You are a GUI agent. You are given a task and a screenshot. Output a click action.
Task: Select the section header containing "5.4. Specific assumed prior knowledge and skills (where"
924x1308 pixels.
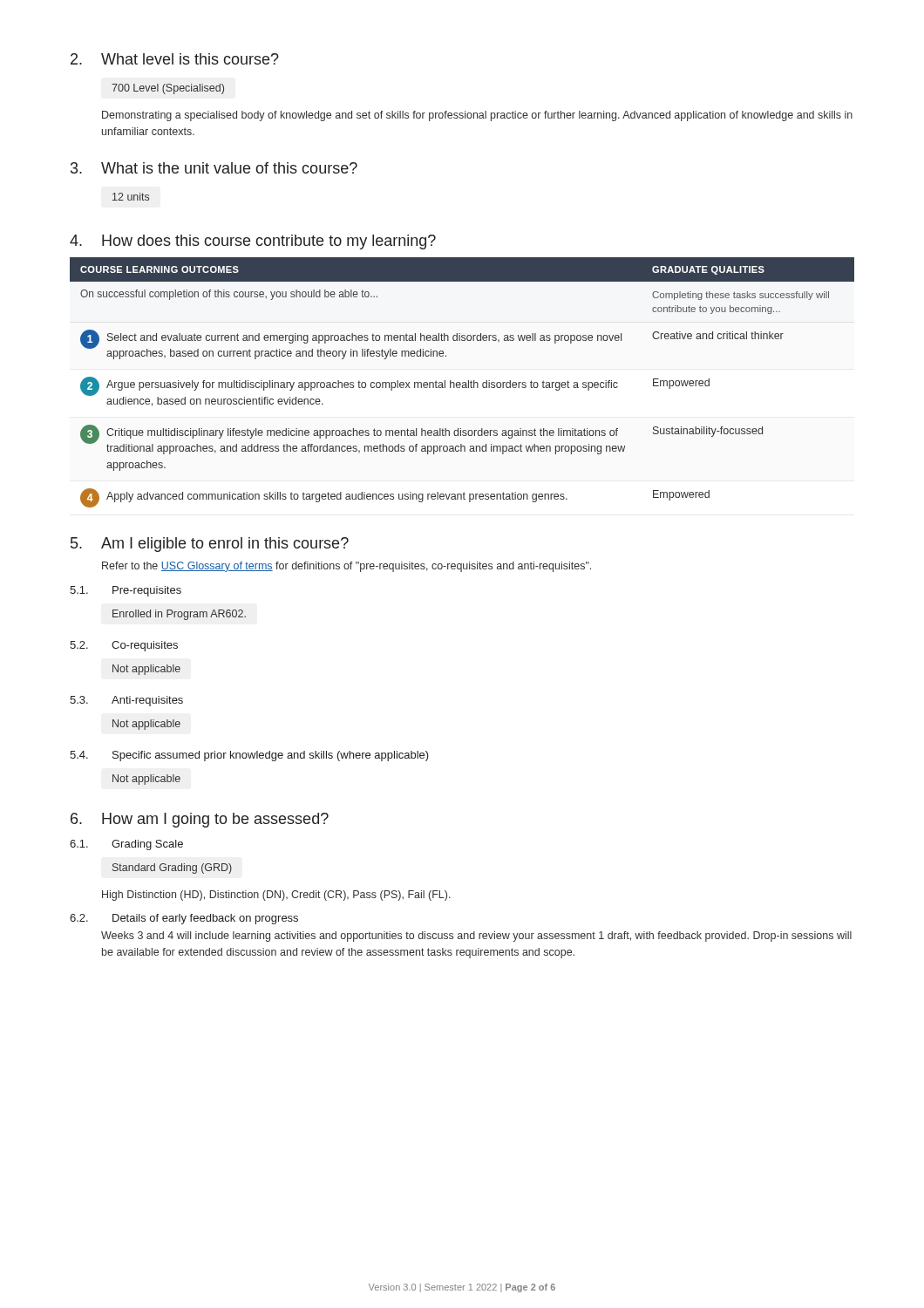click(x=249, y=754)
